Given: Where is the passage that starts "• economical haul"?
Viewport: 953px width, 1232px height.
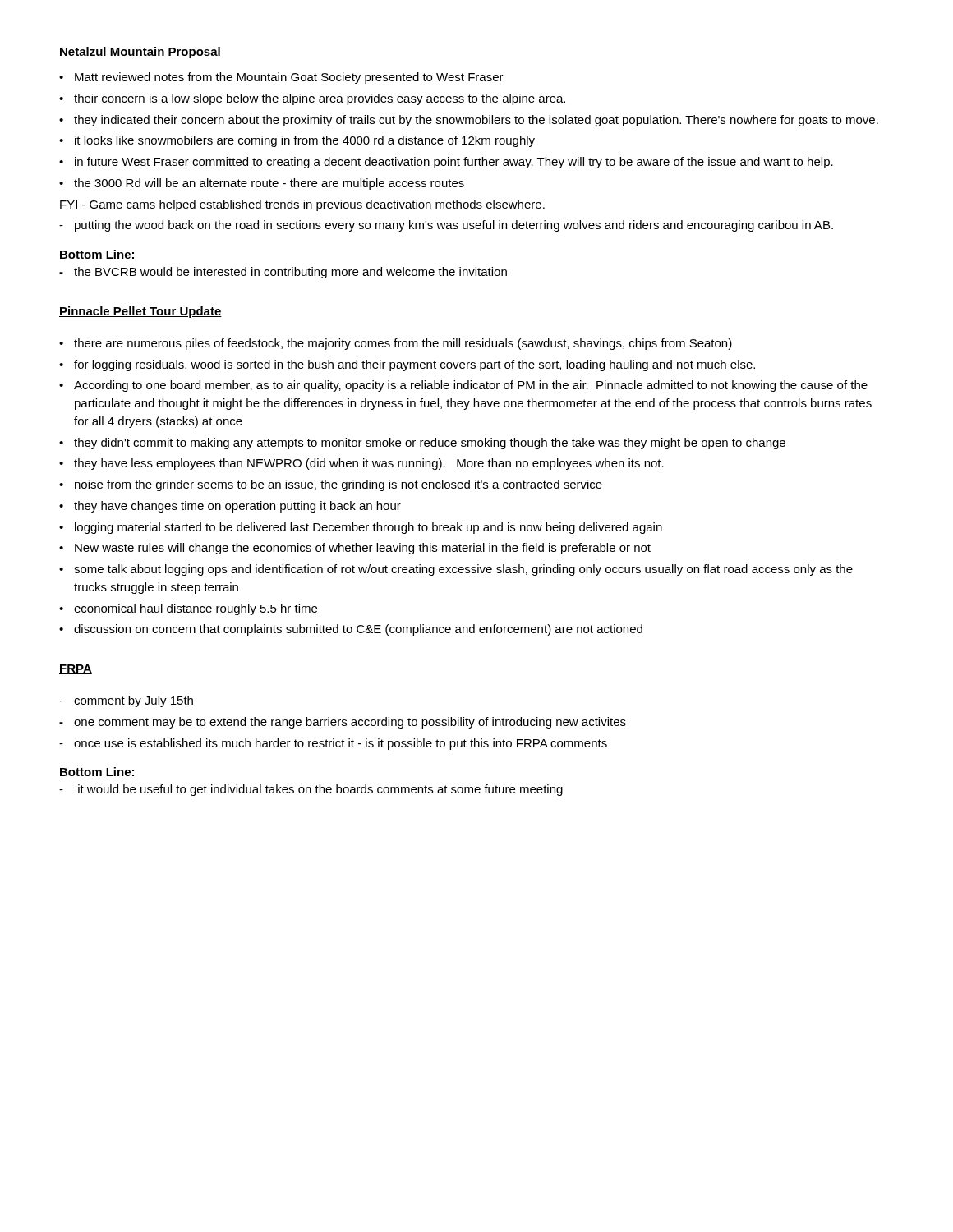Looking at the screenshot, I should 188,609.
